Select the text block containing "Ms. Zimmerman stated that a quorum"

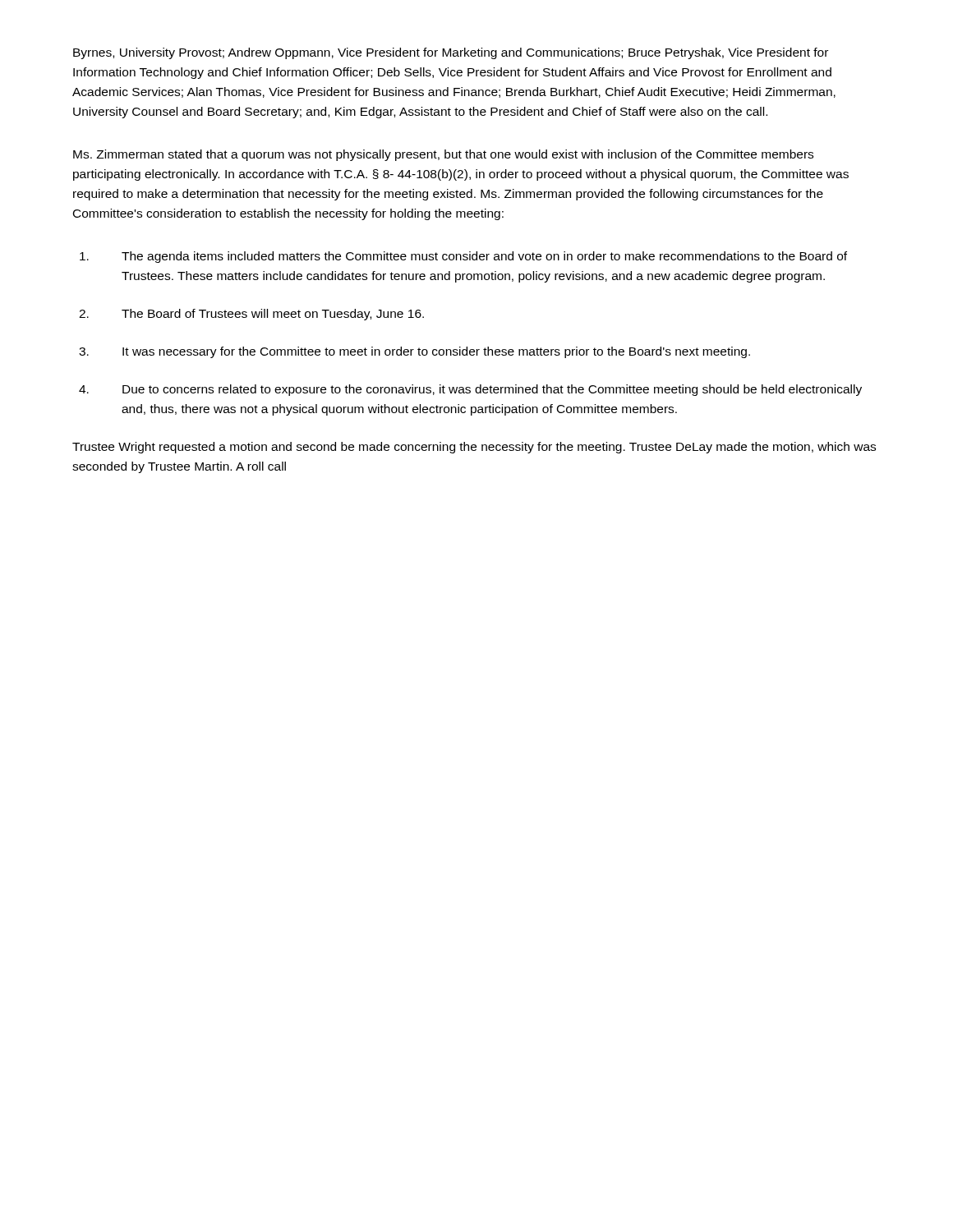coord(461,184)
